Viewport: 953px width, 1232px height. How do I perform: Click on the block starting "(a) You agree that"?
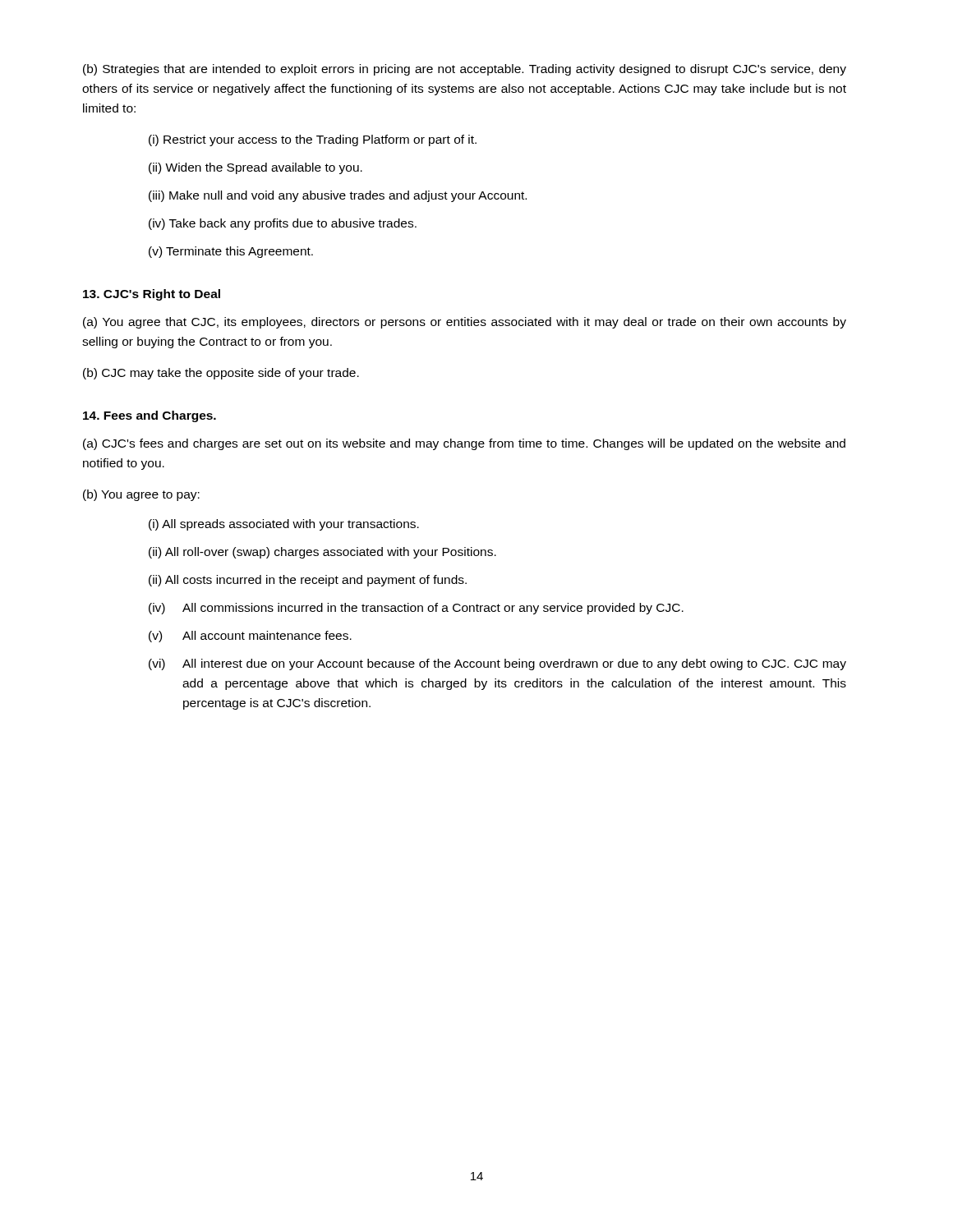(x=464, y=332)
